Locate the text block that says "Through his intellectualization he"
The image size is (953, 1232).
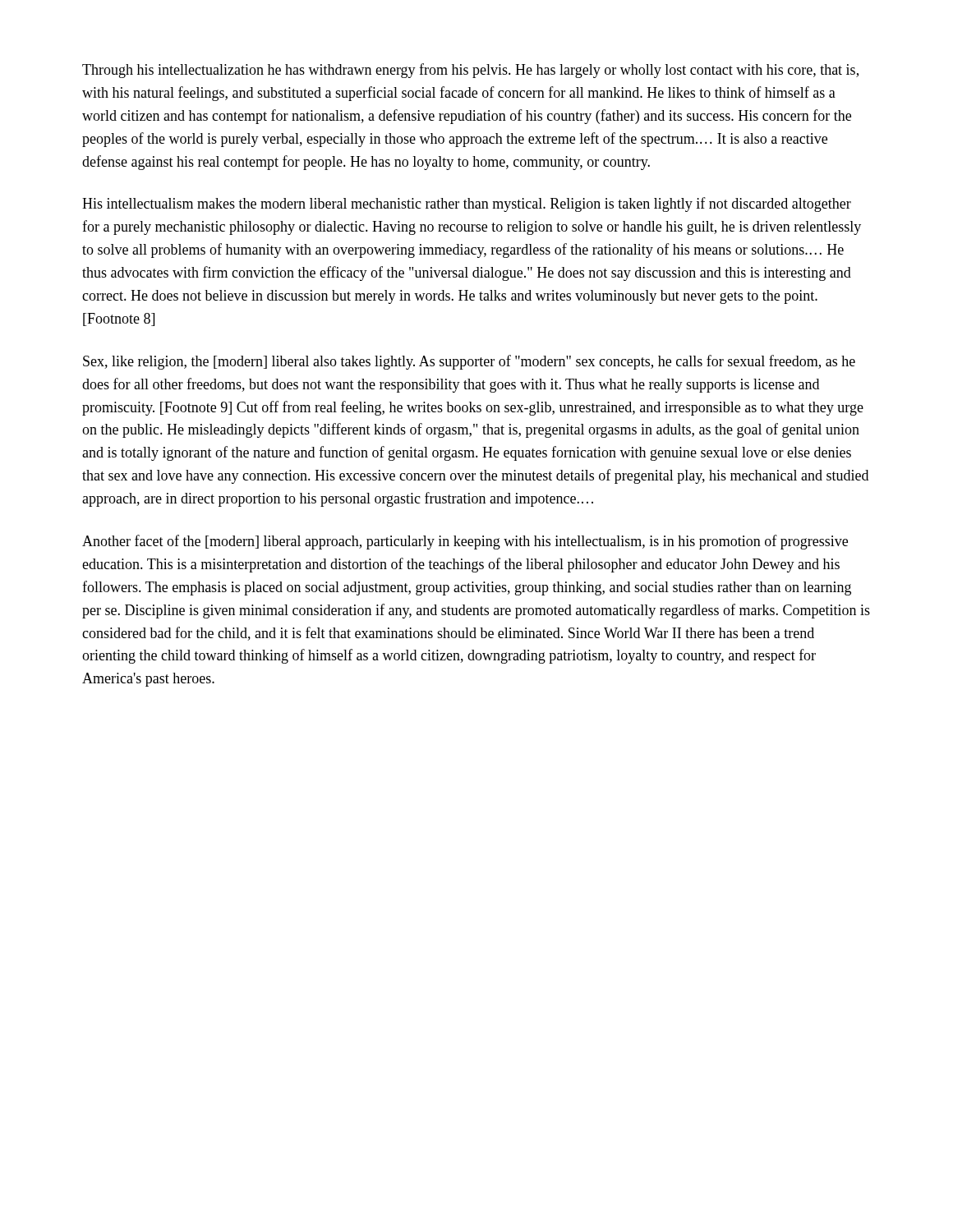pyautogui.click(x=471, y=116)
